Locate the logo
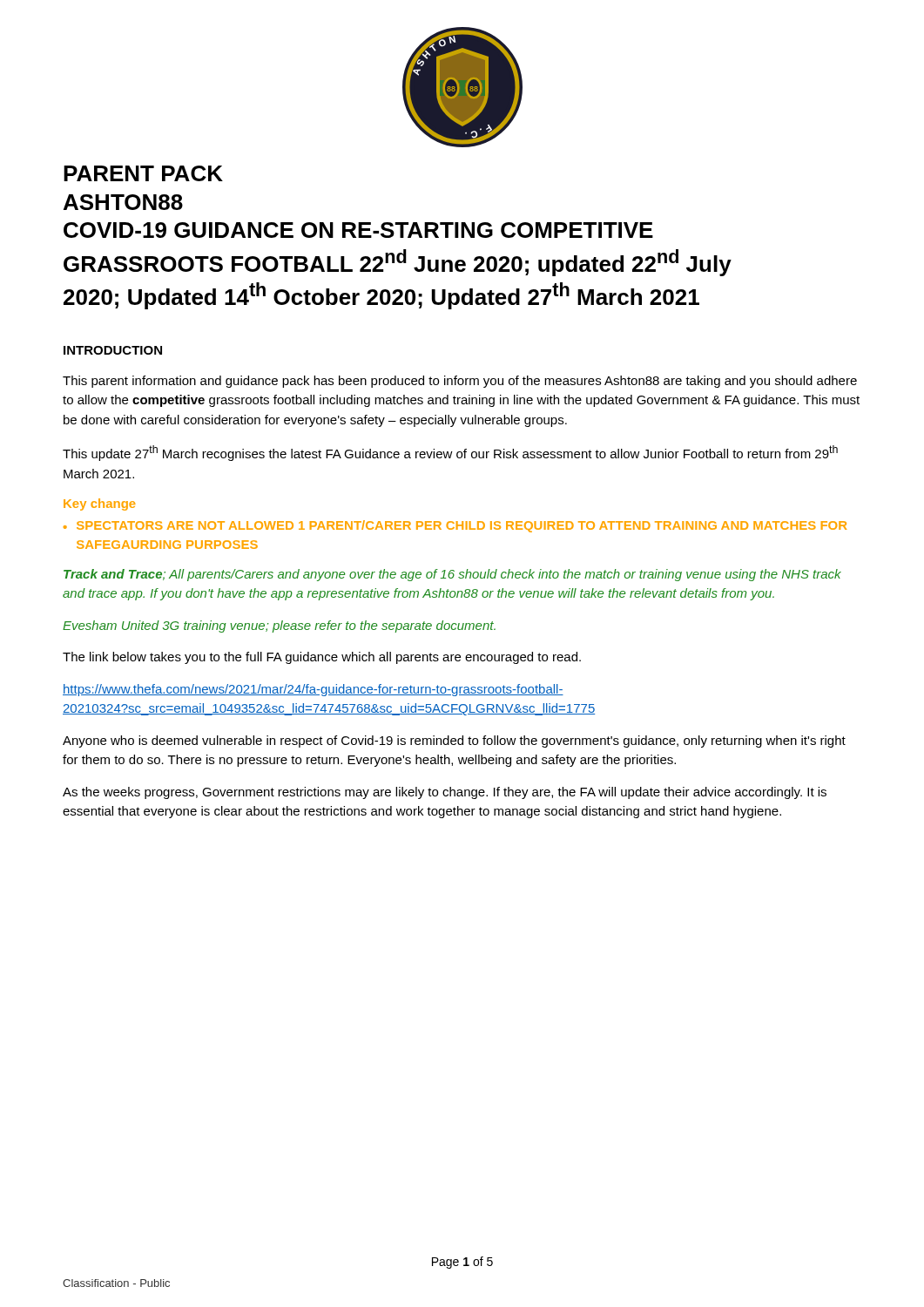924x1307 pixels. click(x=462, y=88)
